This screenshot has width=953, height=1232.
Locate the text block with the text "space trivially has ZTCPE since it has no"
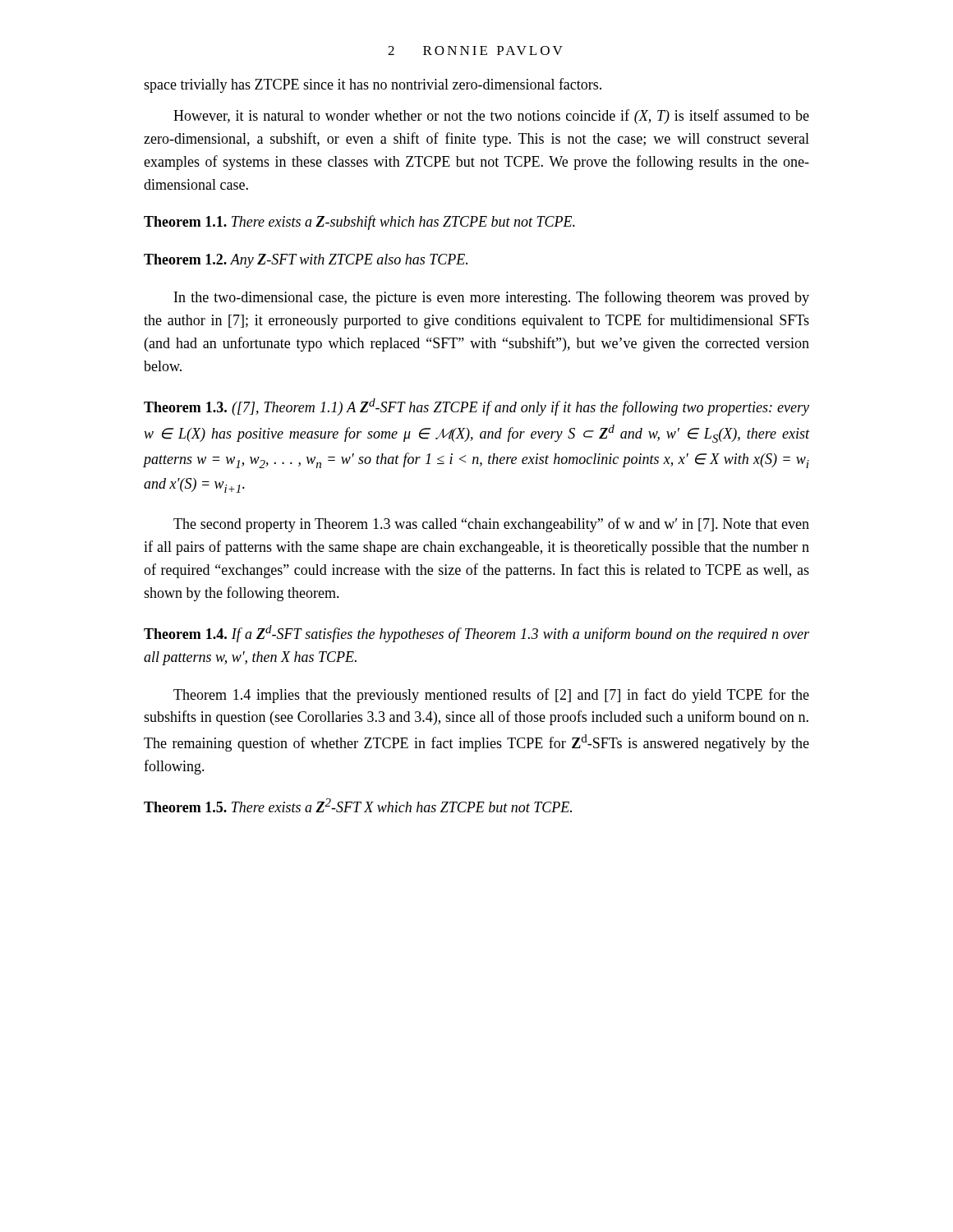point(476,85)
